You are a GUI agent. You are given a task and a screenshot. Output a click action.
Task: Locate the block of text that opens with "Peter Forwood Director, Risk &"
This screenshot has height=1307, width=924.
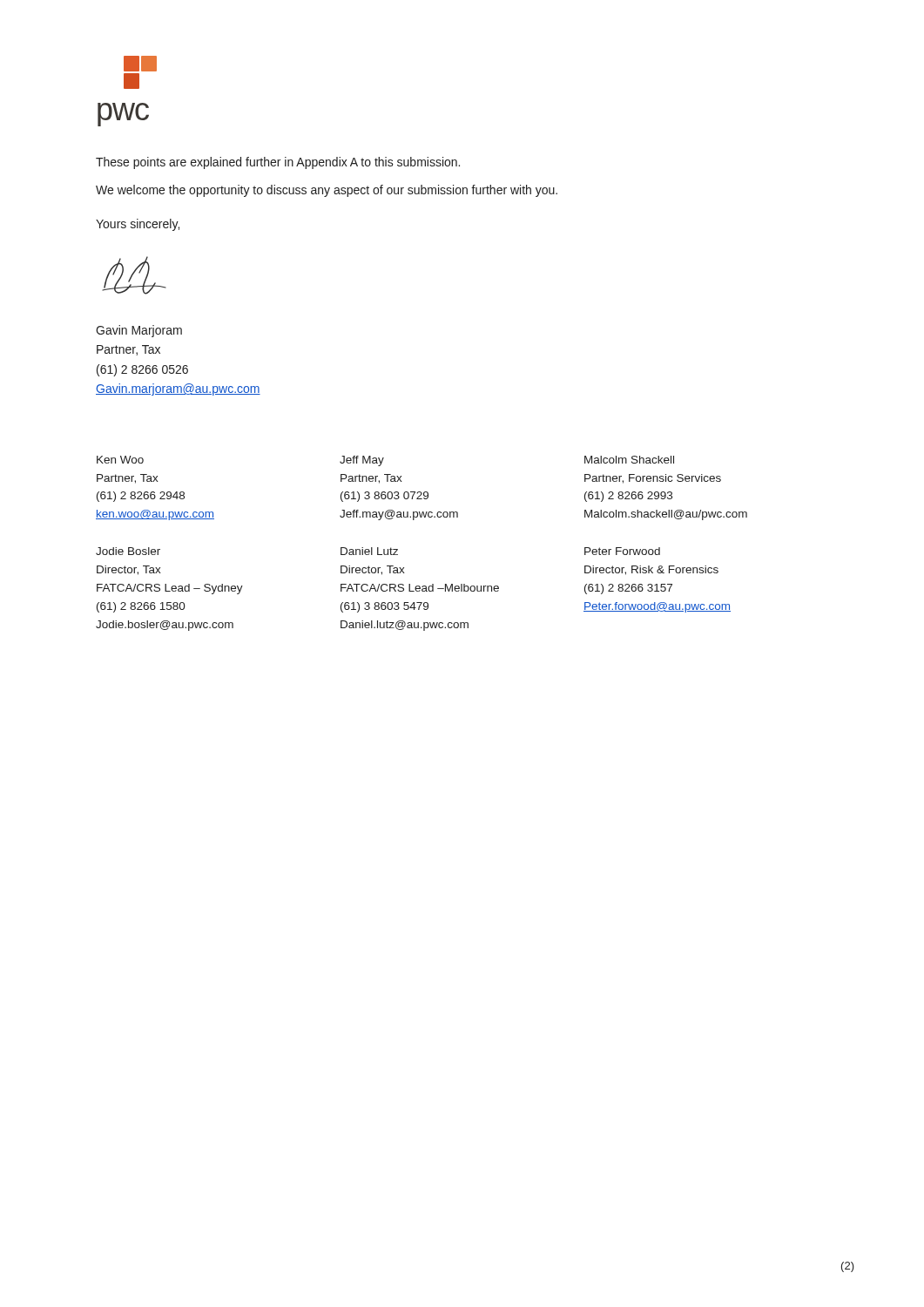point(657,579)
